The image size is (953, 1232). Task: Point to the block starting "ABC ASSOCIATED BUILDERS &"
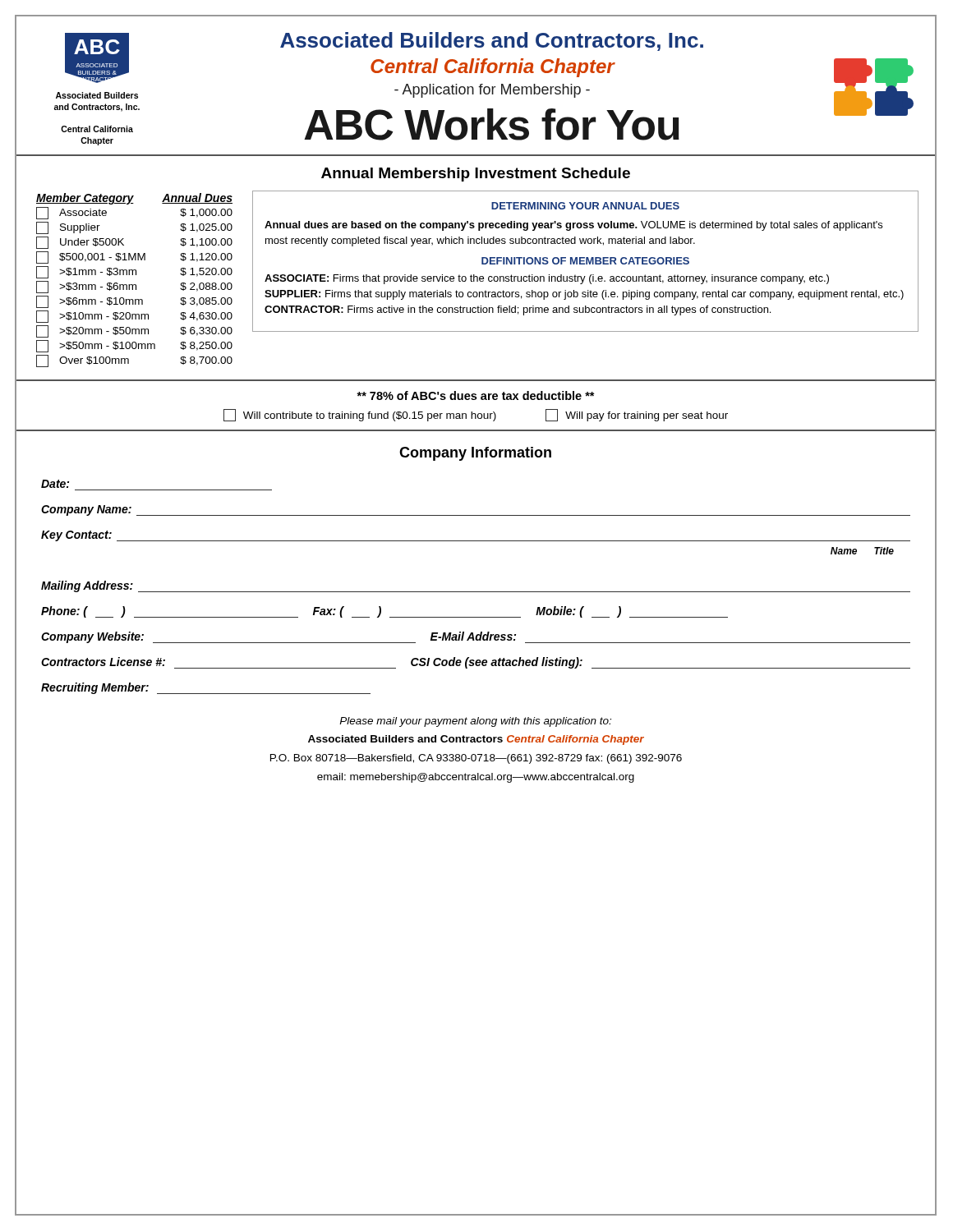[x=476, y=88]
